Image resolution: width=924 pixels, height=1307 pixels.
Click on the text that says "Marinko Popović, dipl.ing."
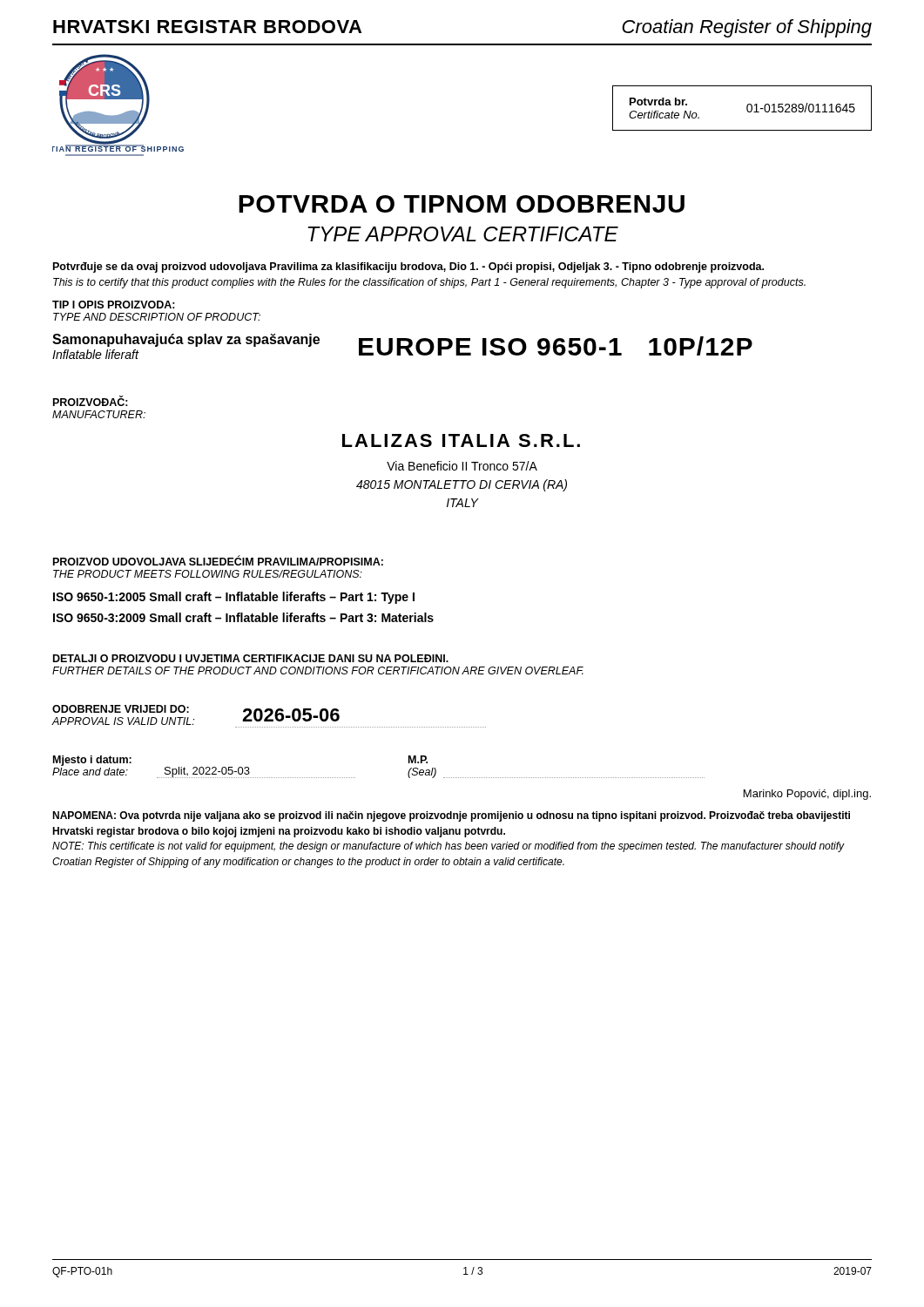807,794
